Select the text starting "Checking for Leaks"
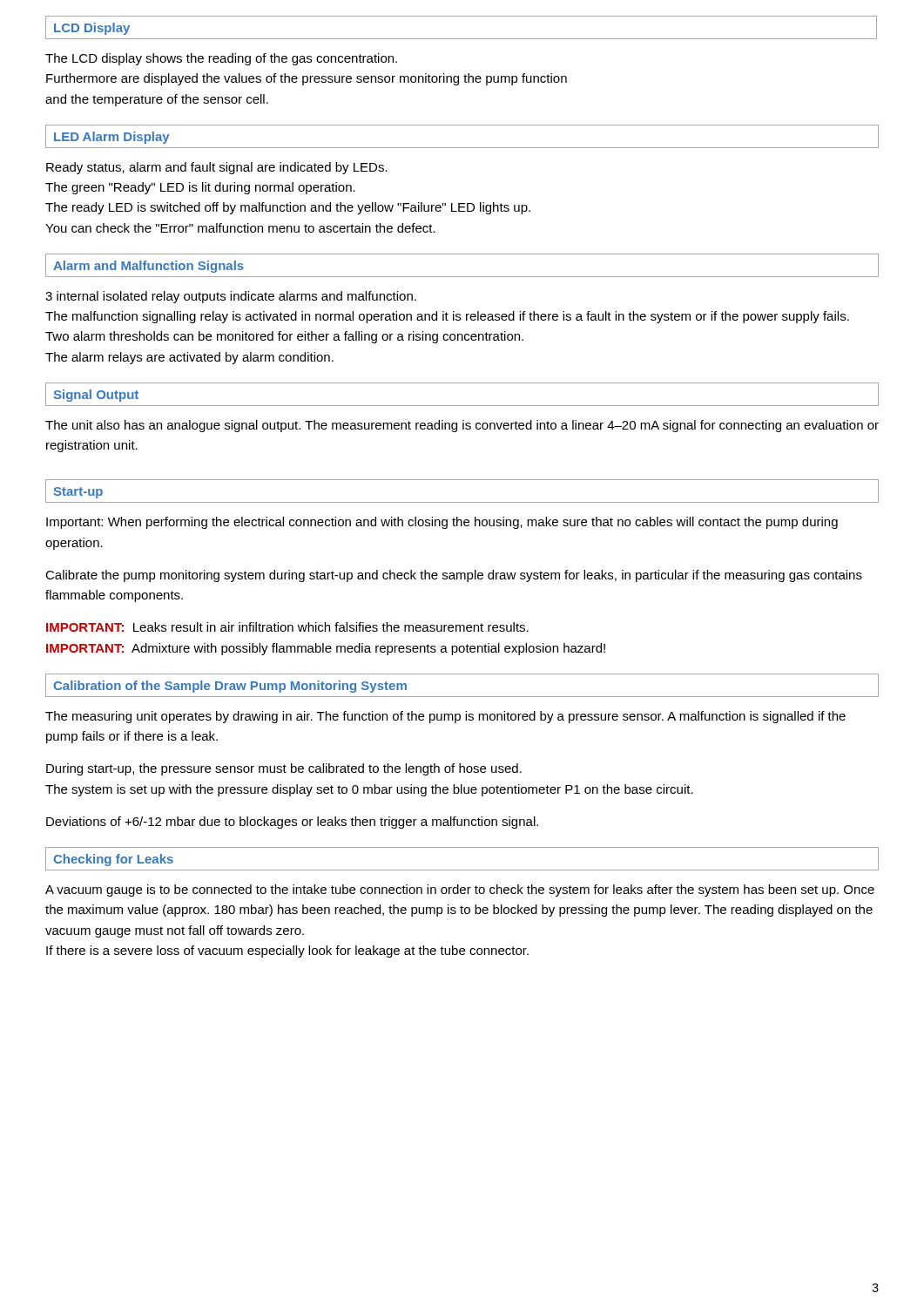 tap(113, 859)
